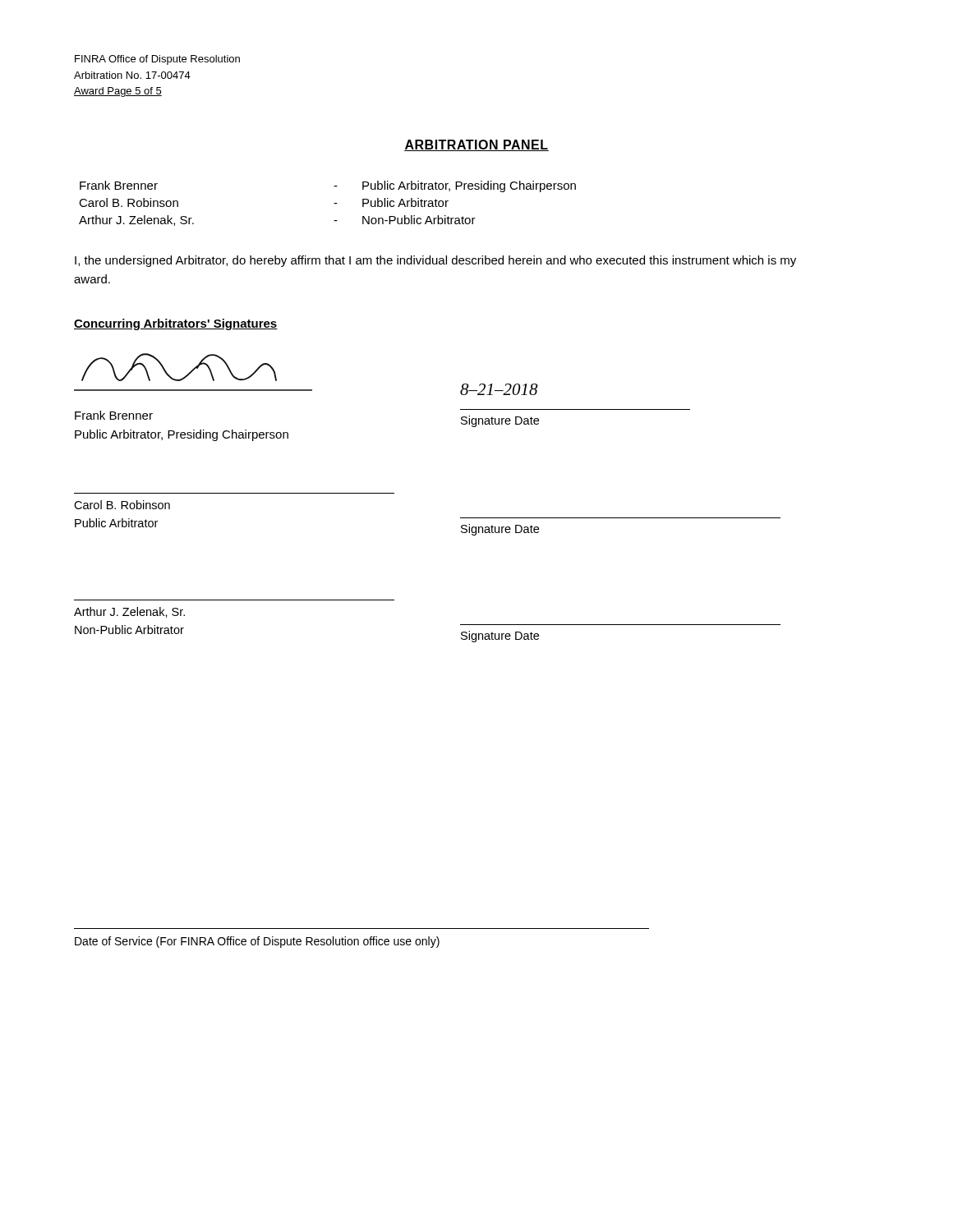The height and width of the screenshot is (1232, 953).
Task: Locate the text starting "I, the undersigned Arbitrator, do hereby"
Action: 435,270
